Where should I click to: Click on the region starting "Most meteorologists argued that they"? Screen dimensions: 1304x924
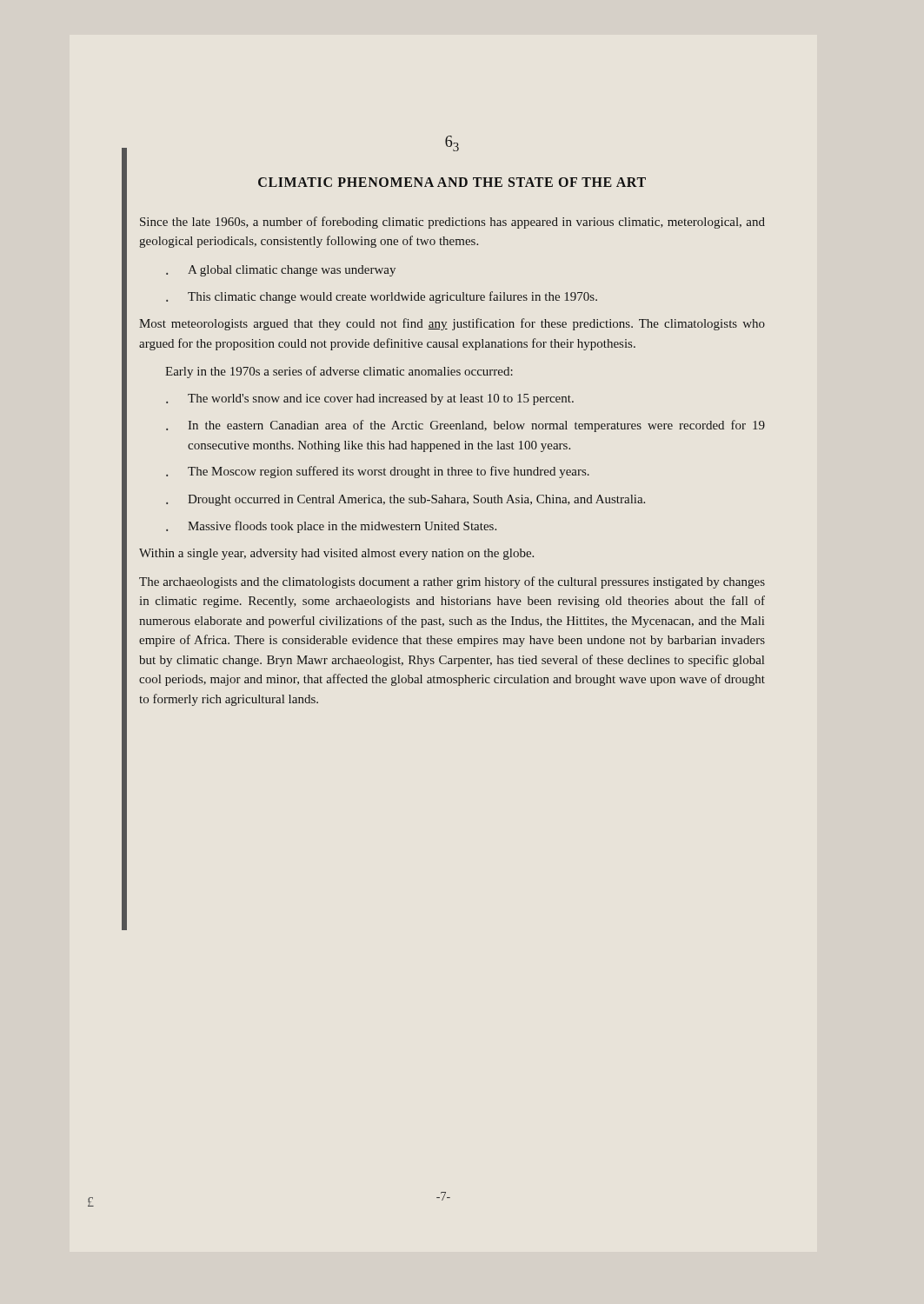[452, 333]
